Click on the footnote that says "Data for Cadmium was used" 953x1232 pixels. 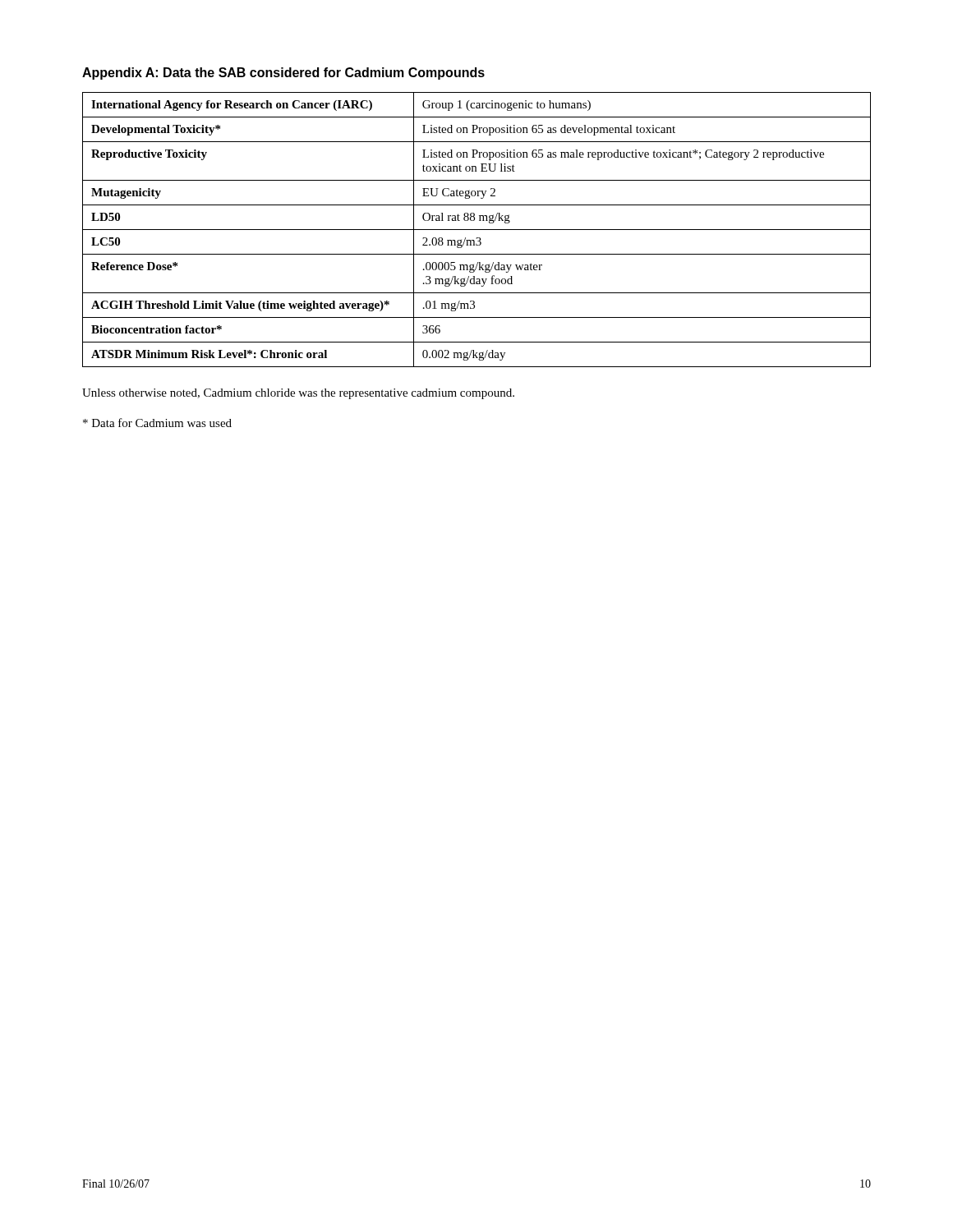click(x=157, y=423)
